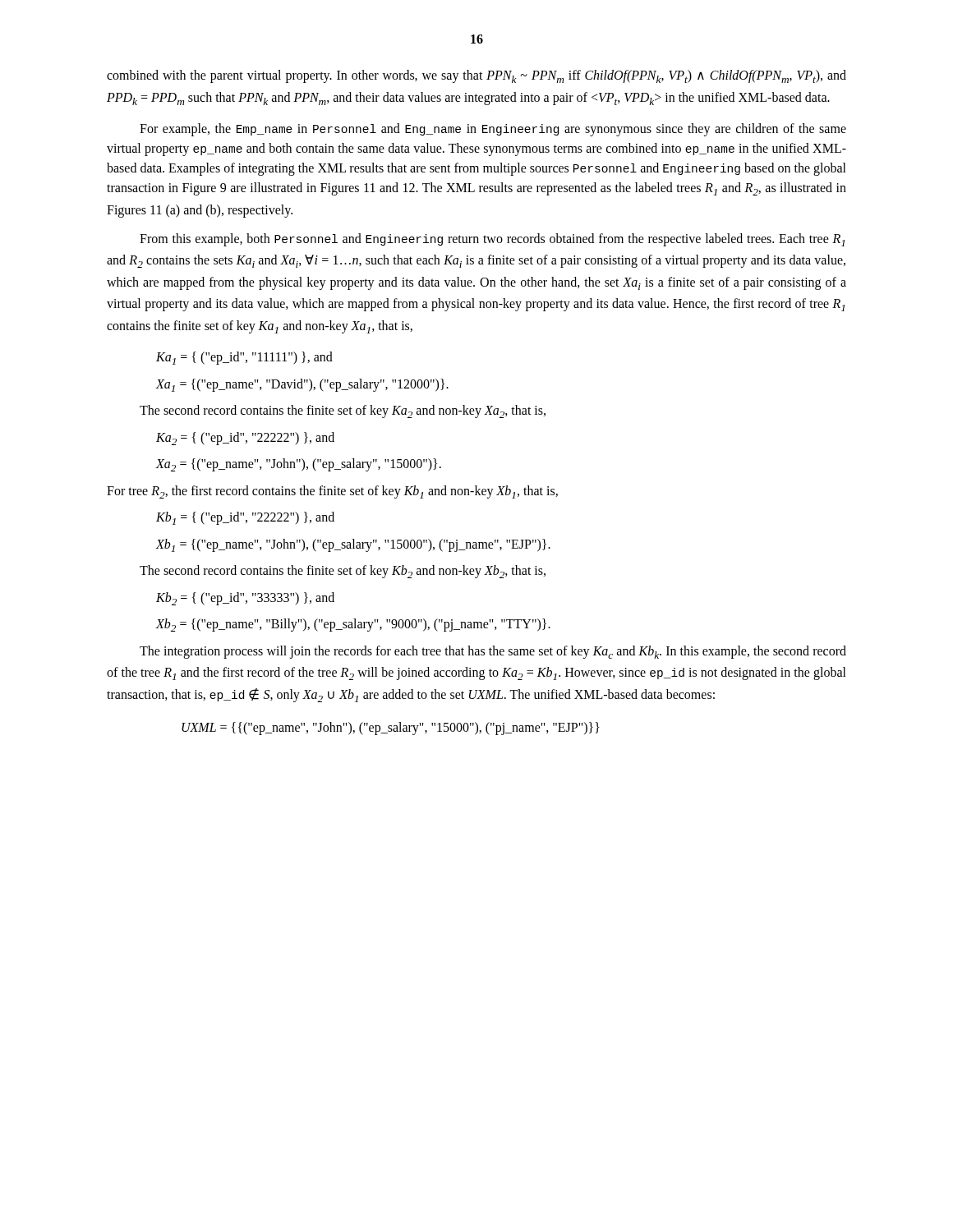Locate the block starting "combined with the parent virtual property. In"
The width and height of the screenshot is (953, 1232).
[476, 87]
